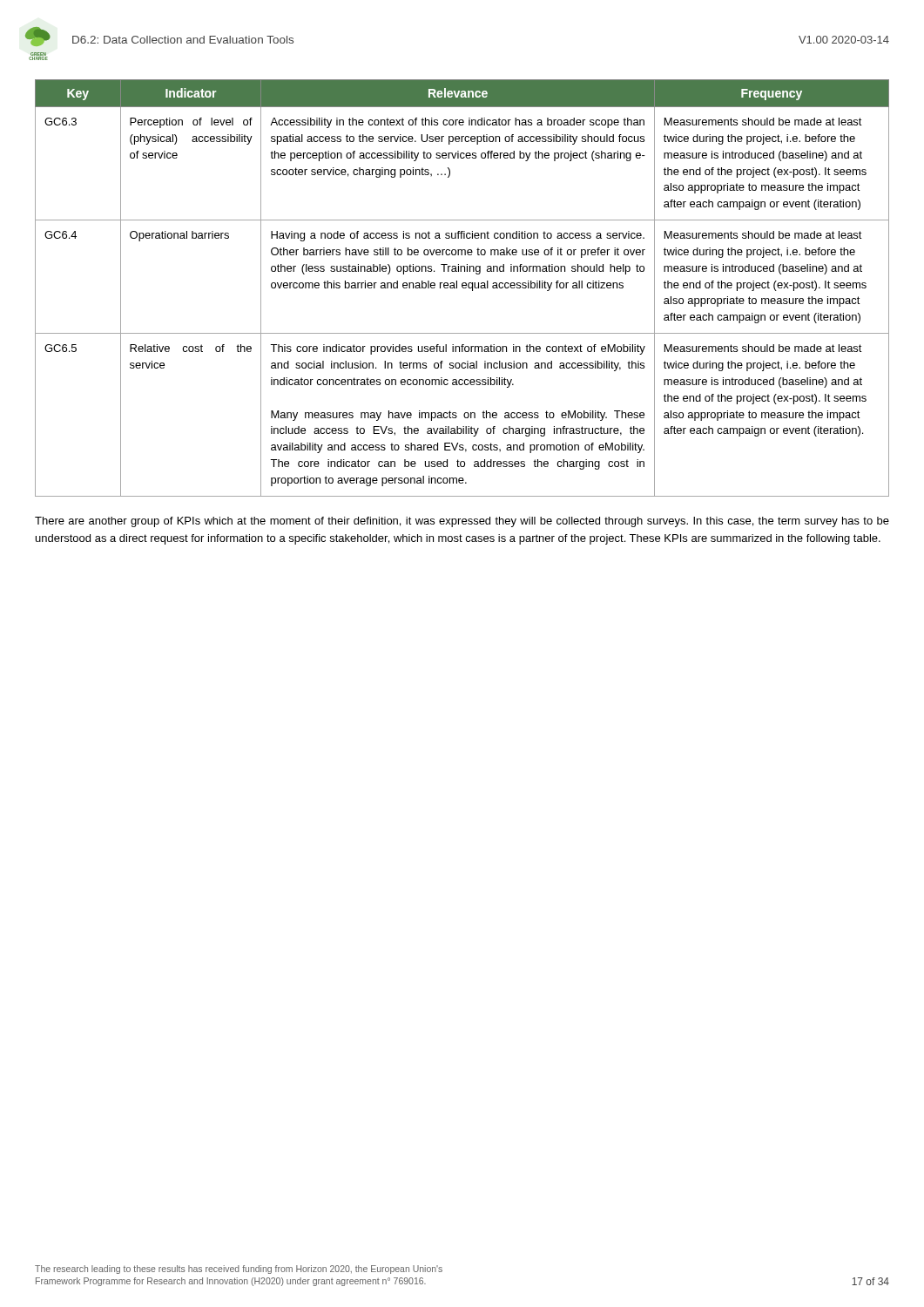Screen dimensions: 1307x924
Task: Click on the text block with the text "There are another group of KPIs"
Action: [462, 529]
